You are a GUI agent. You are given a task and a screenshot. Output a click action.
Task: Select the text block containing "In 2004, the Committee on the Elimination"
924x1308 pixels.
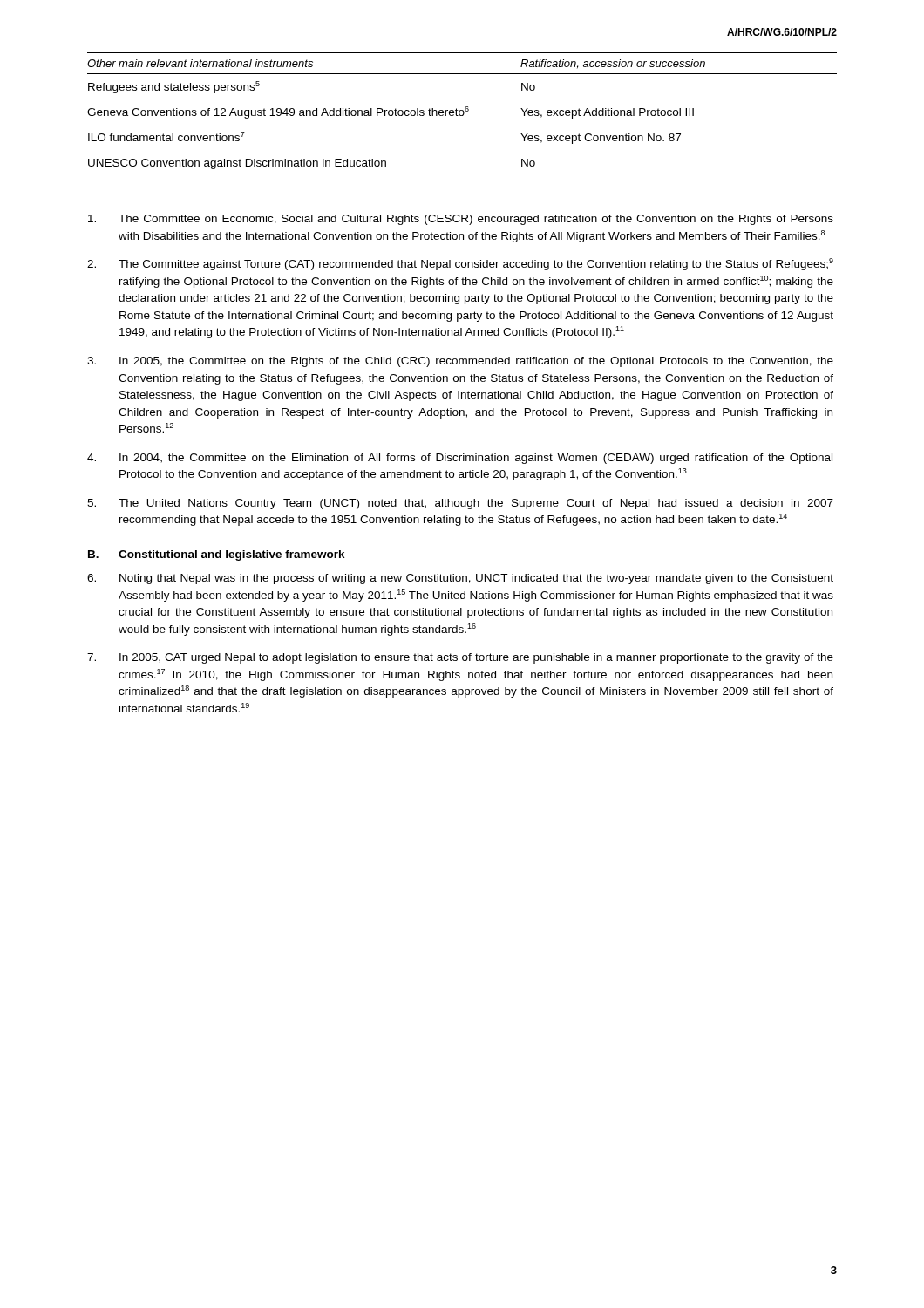[460, 466]
